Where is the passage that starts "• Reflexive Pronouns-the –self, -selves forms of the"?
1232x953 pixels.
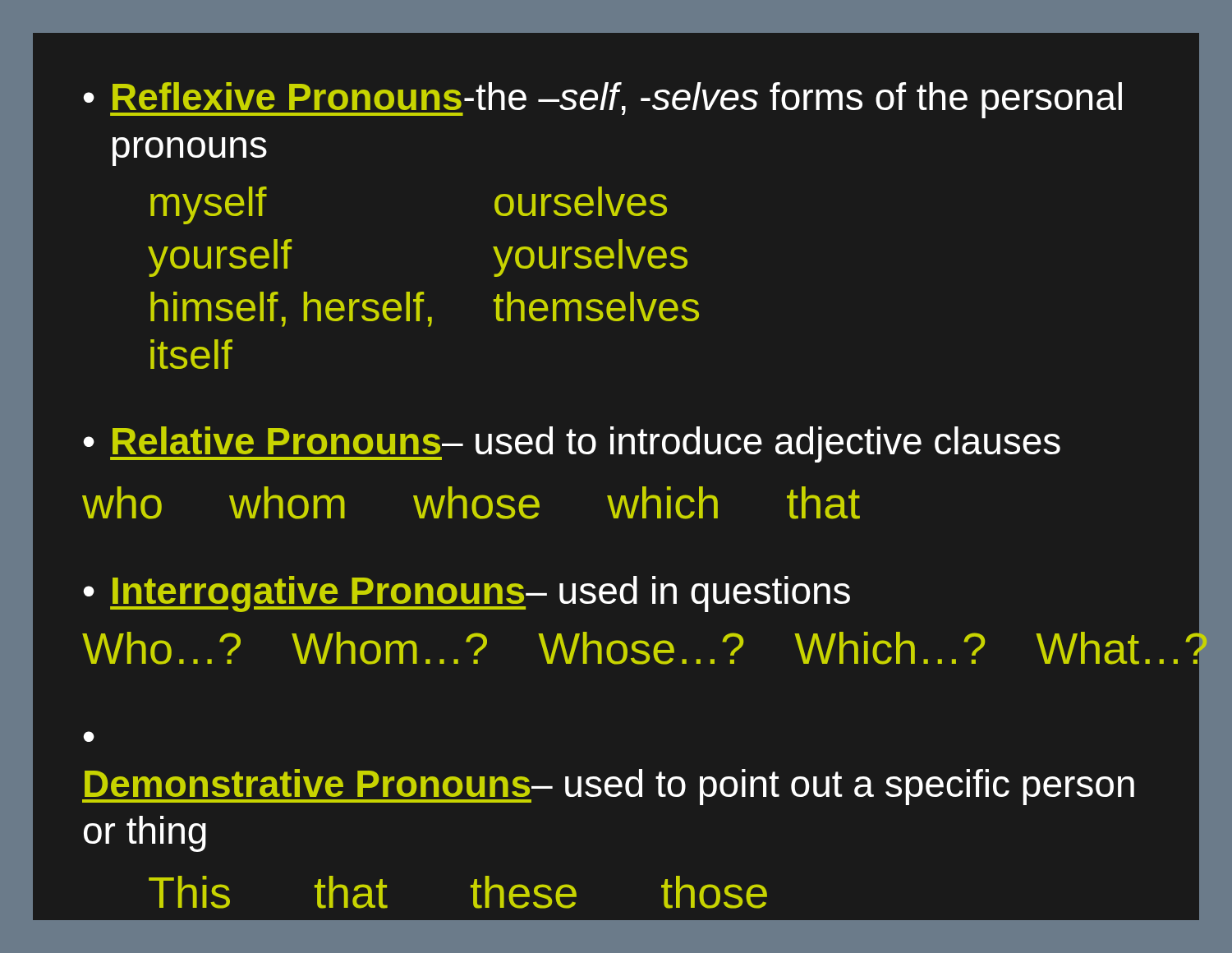pos(616,226)
